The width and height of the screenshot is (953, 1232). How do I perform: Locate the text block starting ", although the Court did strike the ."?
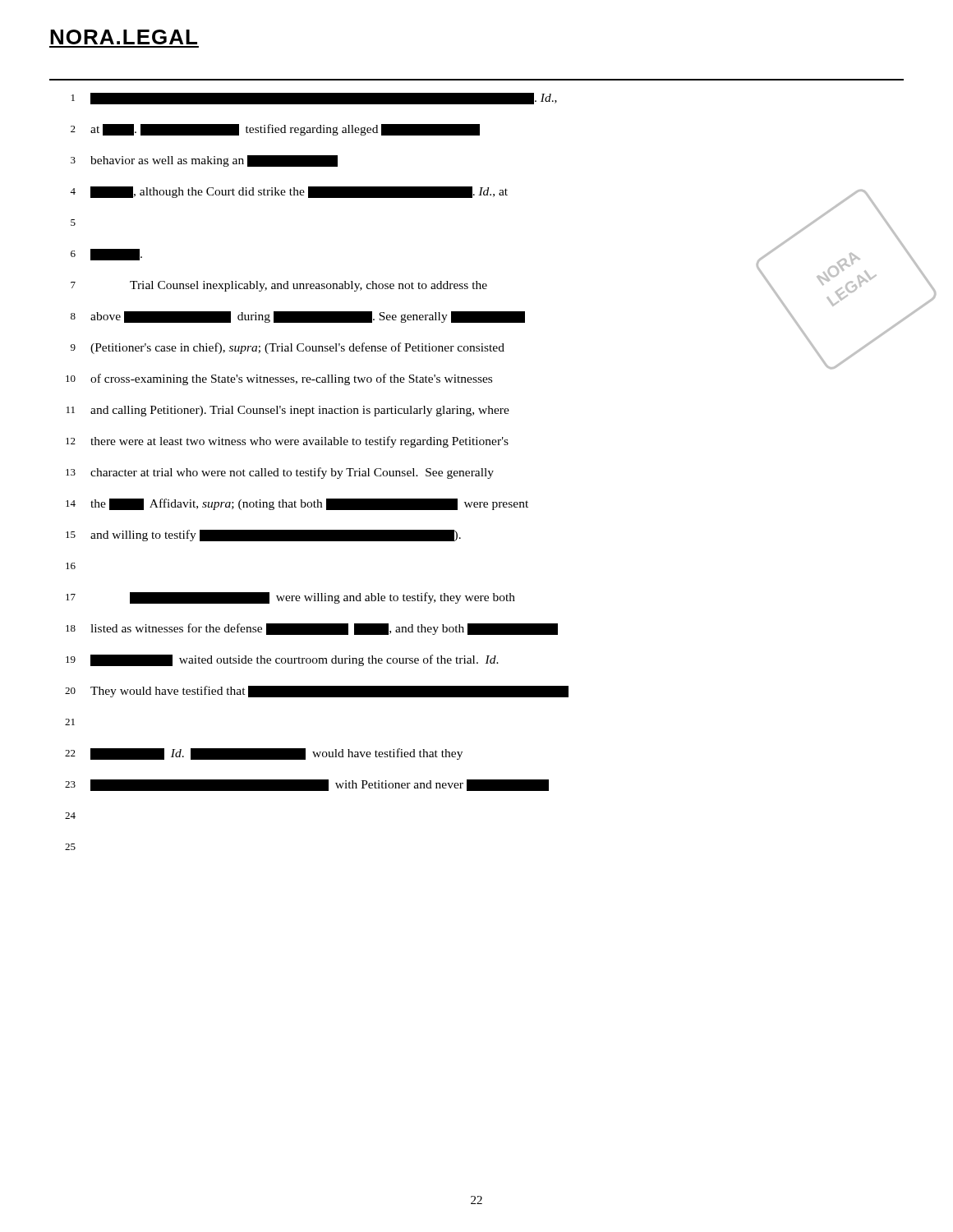click(299, 195)
